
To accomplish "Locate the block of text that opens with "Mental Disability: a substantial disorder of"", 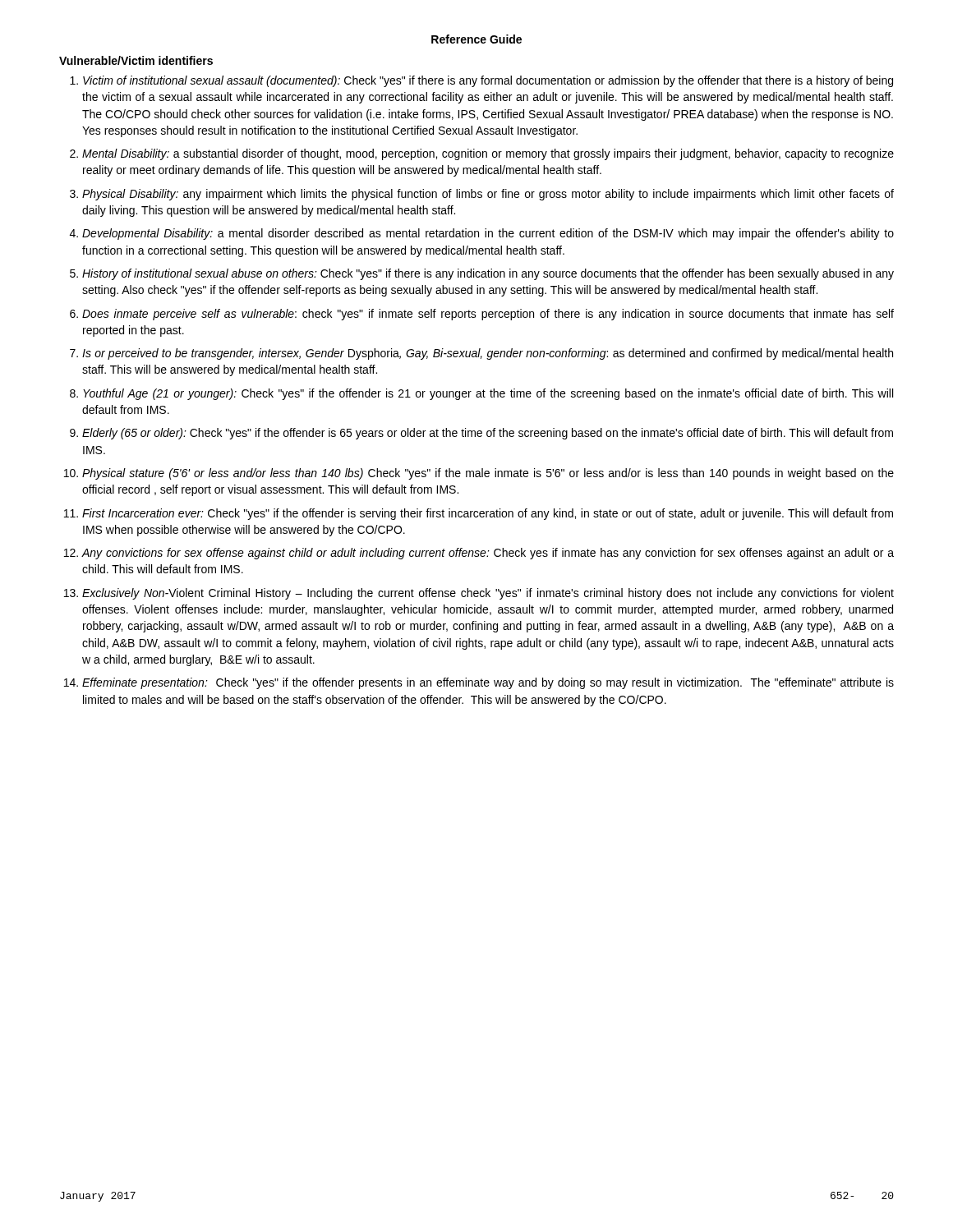I will [488, 162].
